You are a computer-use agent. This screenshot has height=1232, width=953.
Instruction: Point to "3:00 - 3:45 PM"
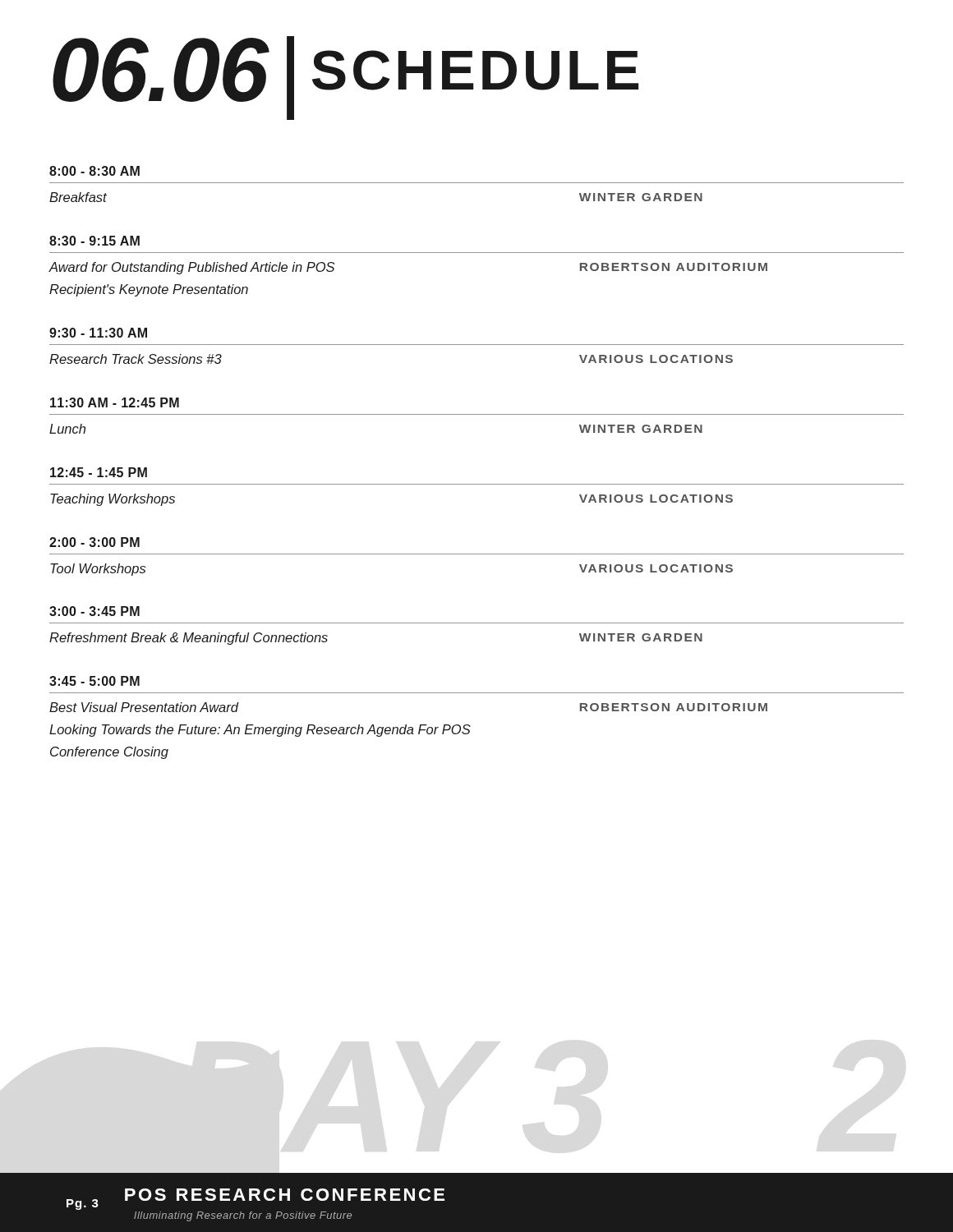(x=95, y=612)
